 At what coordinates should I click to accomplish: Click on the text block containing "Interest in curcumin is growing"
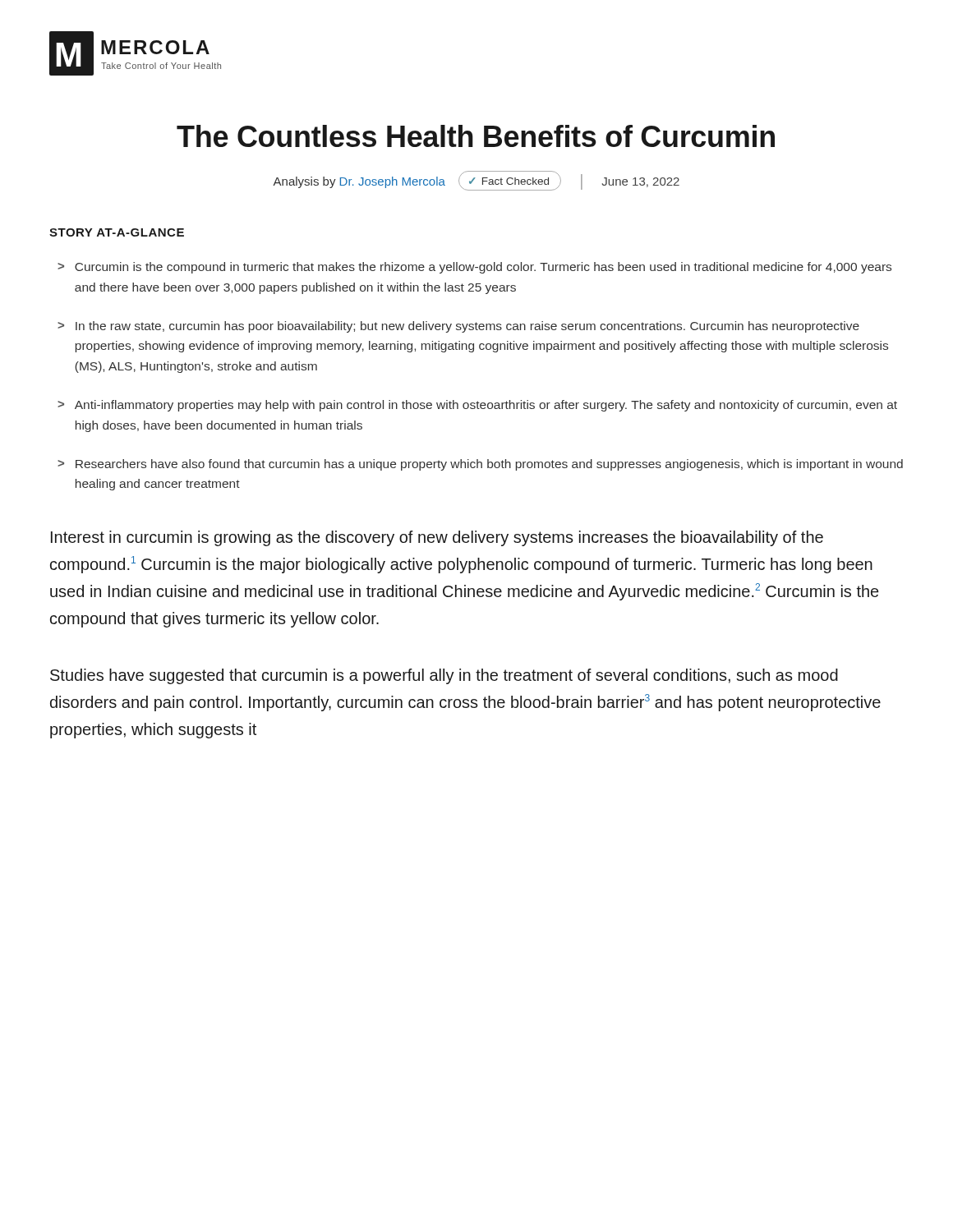click(x=464, y=578)
